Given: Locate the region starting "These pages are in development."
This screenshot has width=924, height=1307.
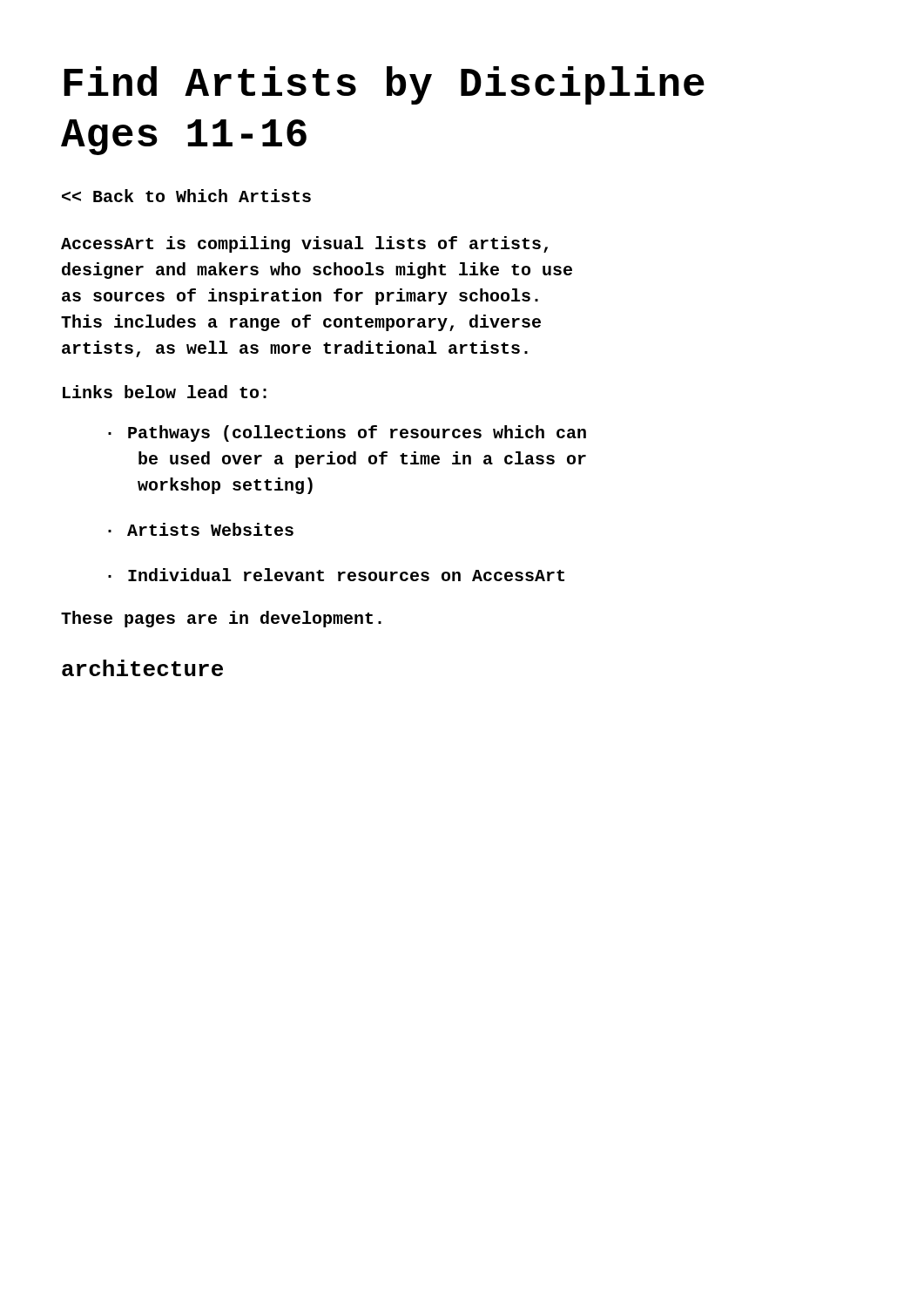Looking at the screenshot, I should (223, 619).
